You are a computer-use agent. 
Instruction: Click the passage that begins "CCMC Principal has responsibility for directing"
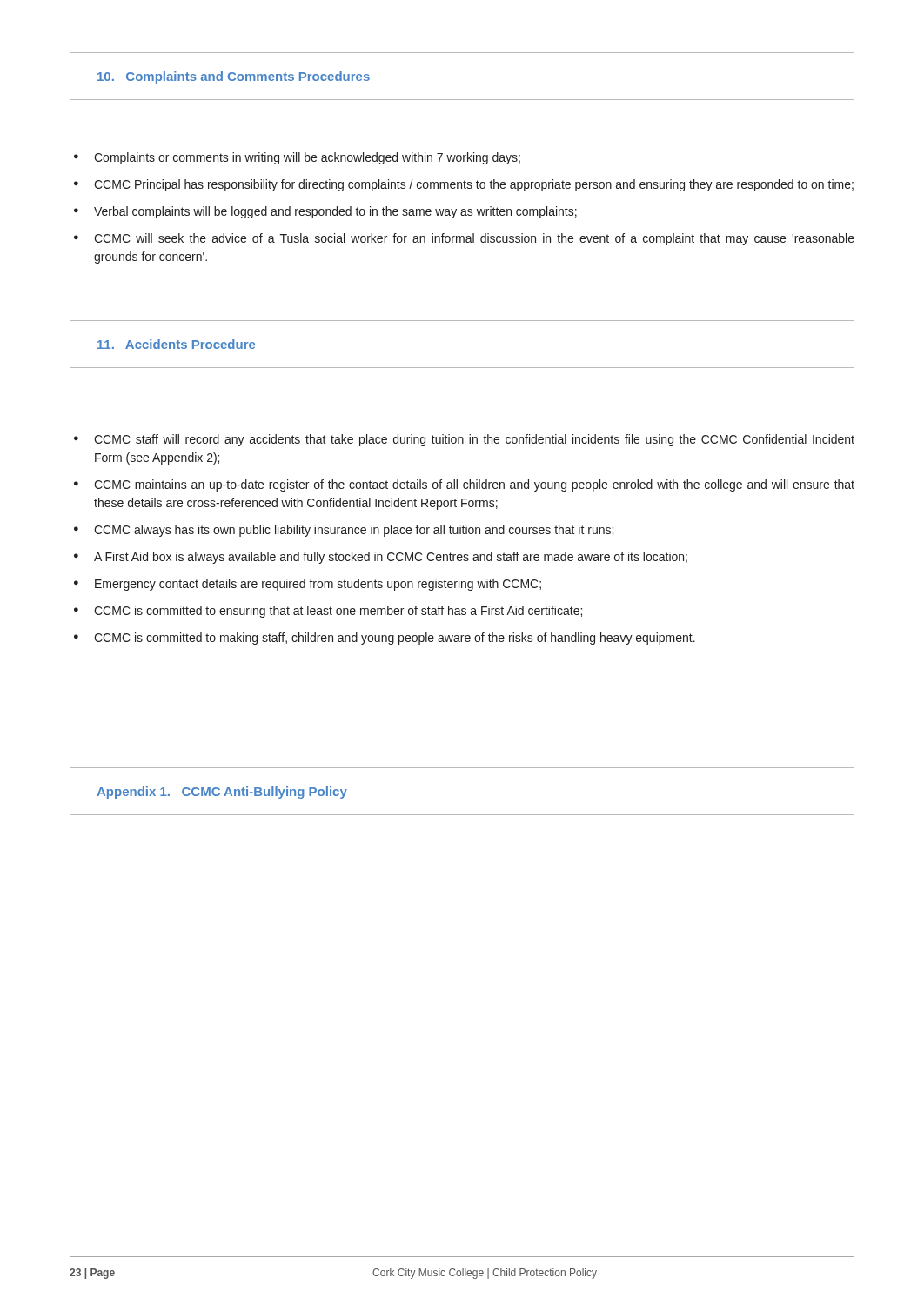(x=474, y=184)
